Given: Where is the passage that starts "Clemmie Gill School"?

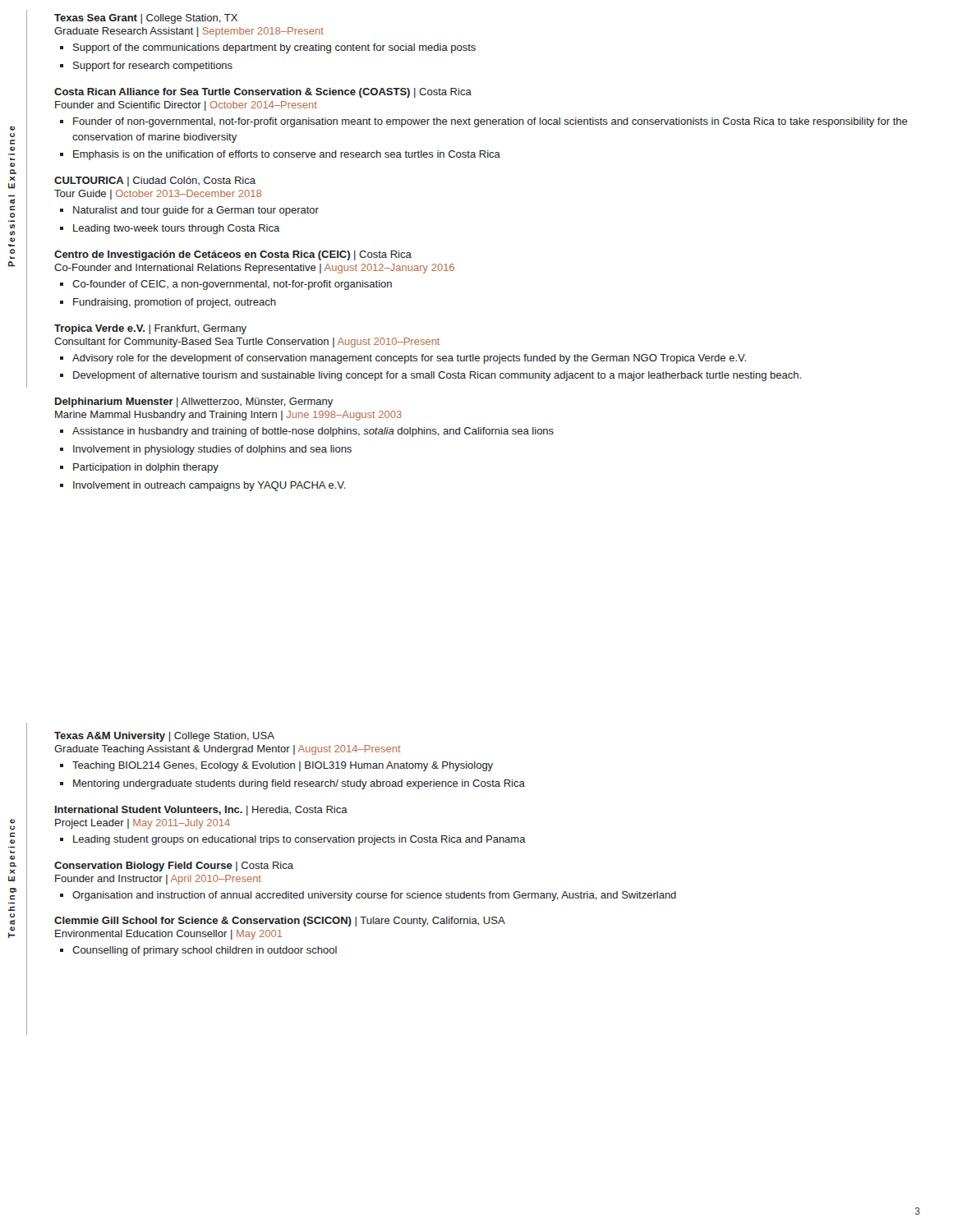Looking at the screenshot, I should pyautogui.click(x=280, y=921).
